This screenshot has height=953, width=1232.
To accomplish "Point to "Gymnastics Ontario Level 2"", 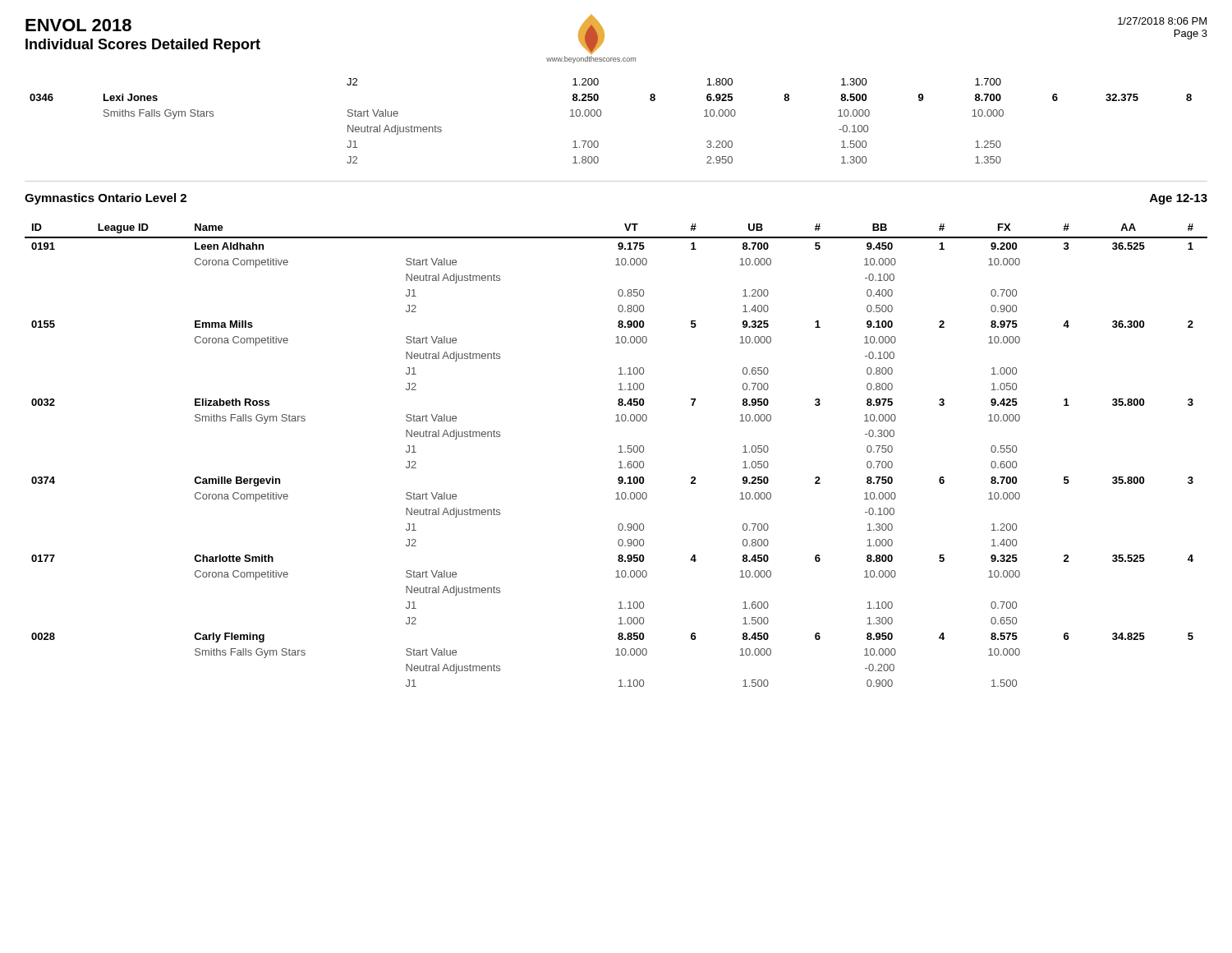I will tap(106, 198).
